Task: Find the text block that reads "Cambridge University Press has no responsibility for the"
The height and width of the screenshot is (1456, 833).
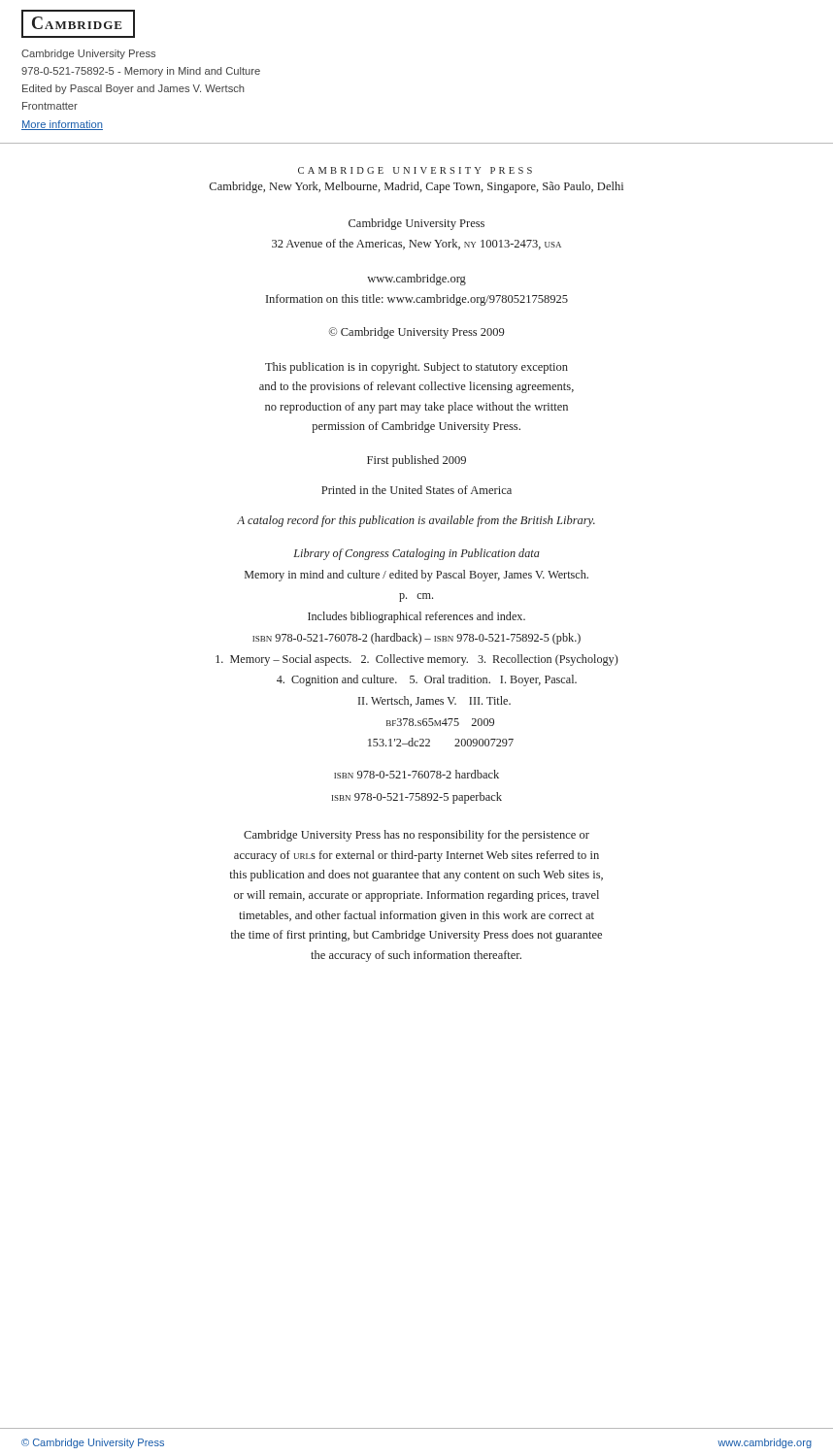Action: 416,895
